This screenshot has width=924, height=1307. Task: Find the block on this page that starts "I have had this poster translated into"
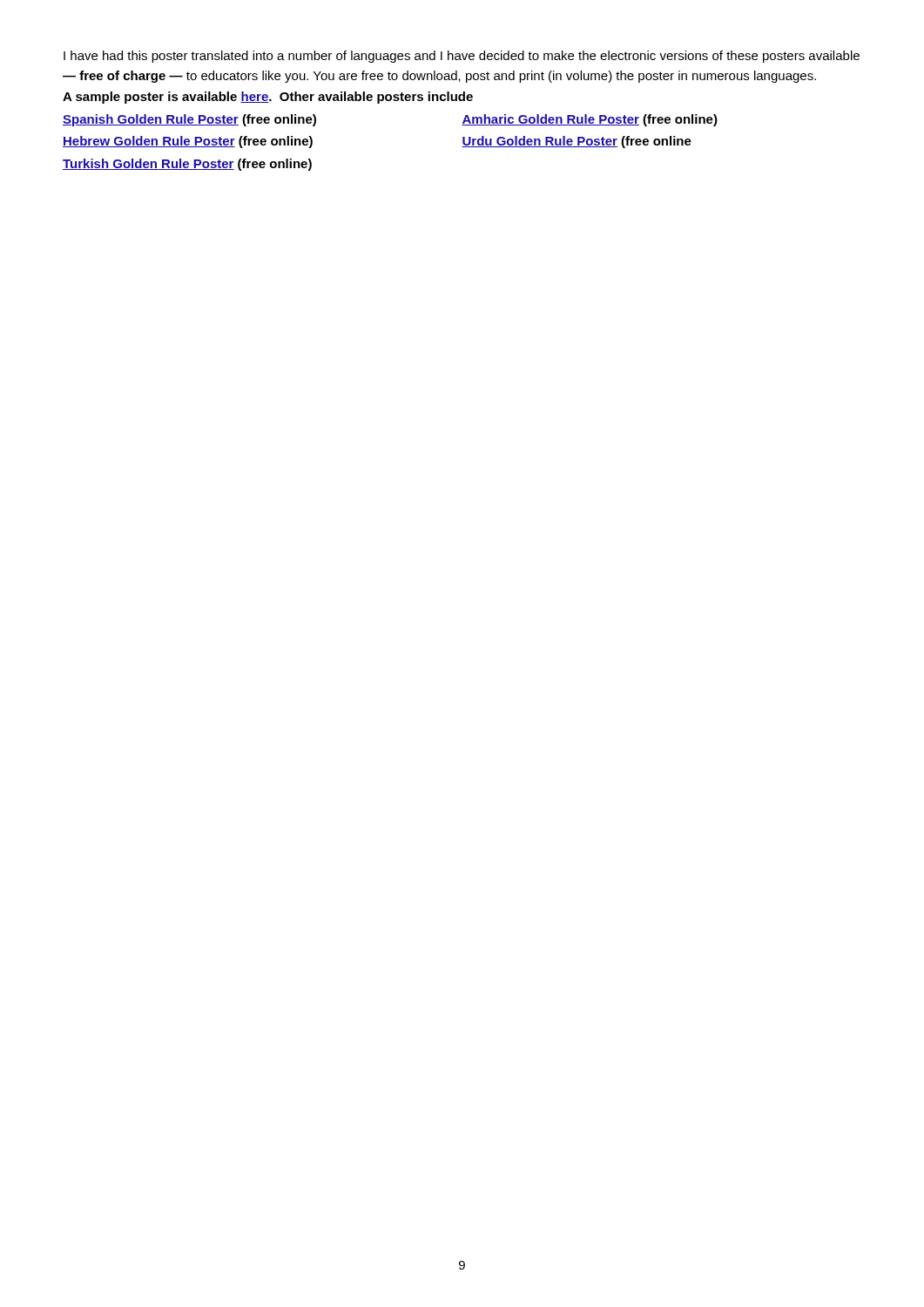pyautogui.click(x=462, y=110)
